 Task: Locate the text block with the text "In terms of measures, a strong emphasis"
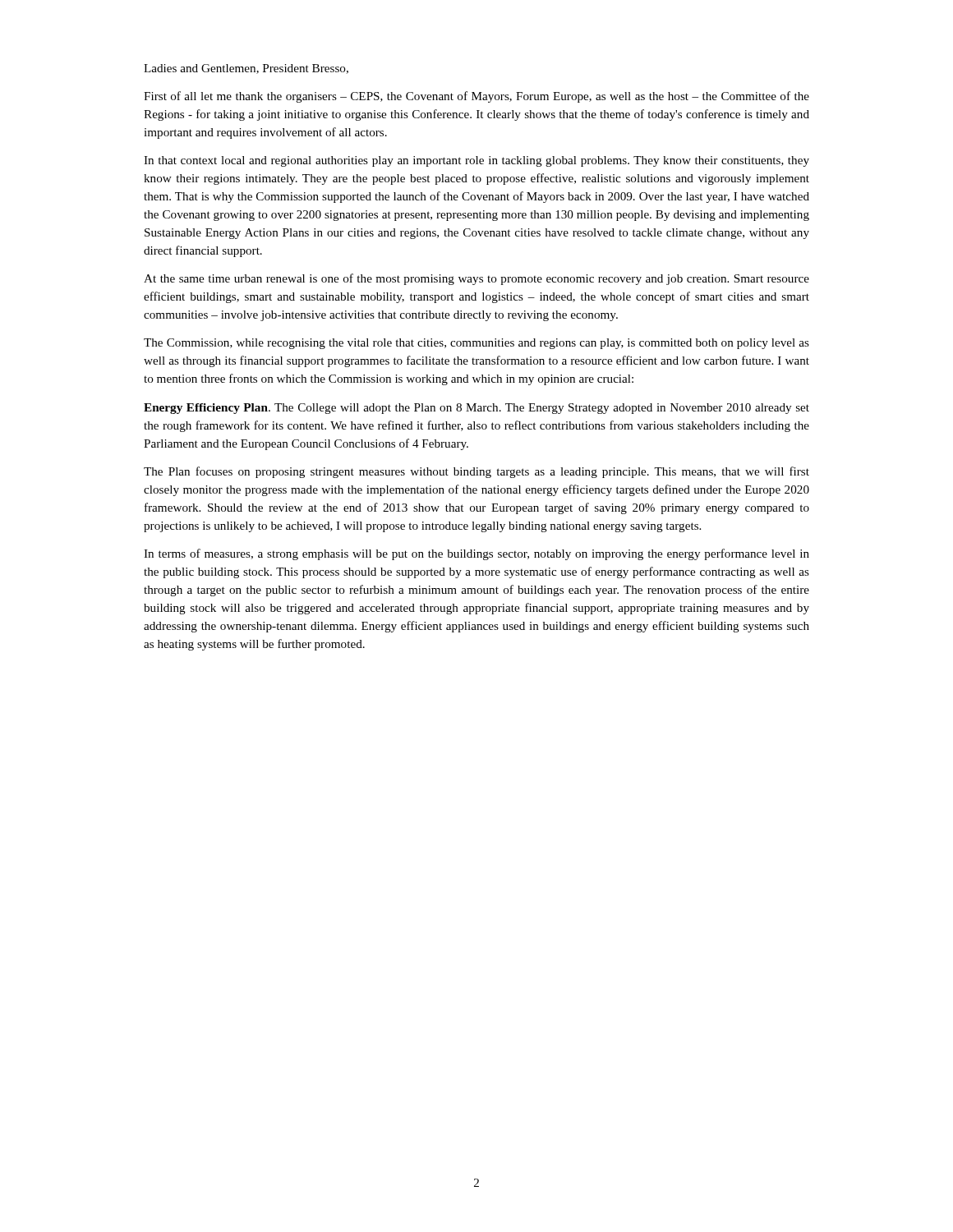click(476, 598)
